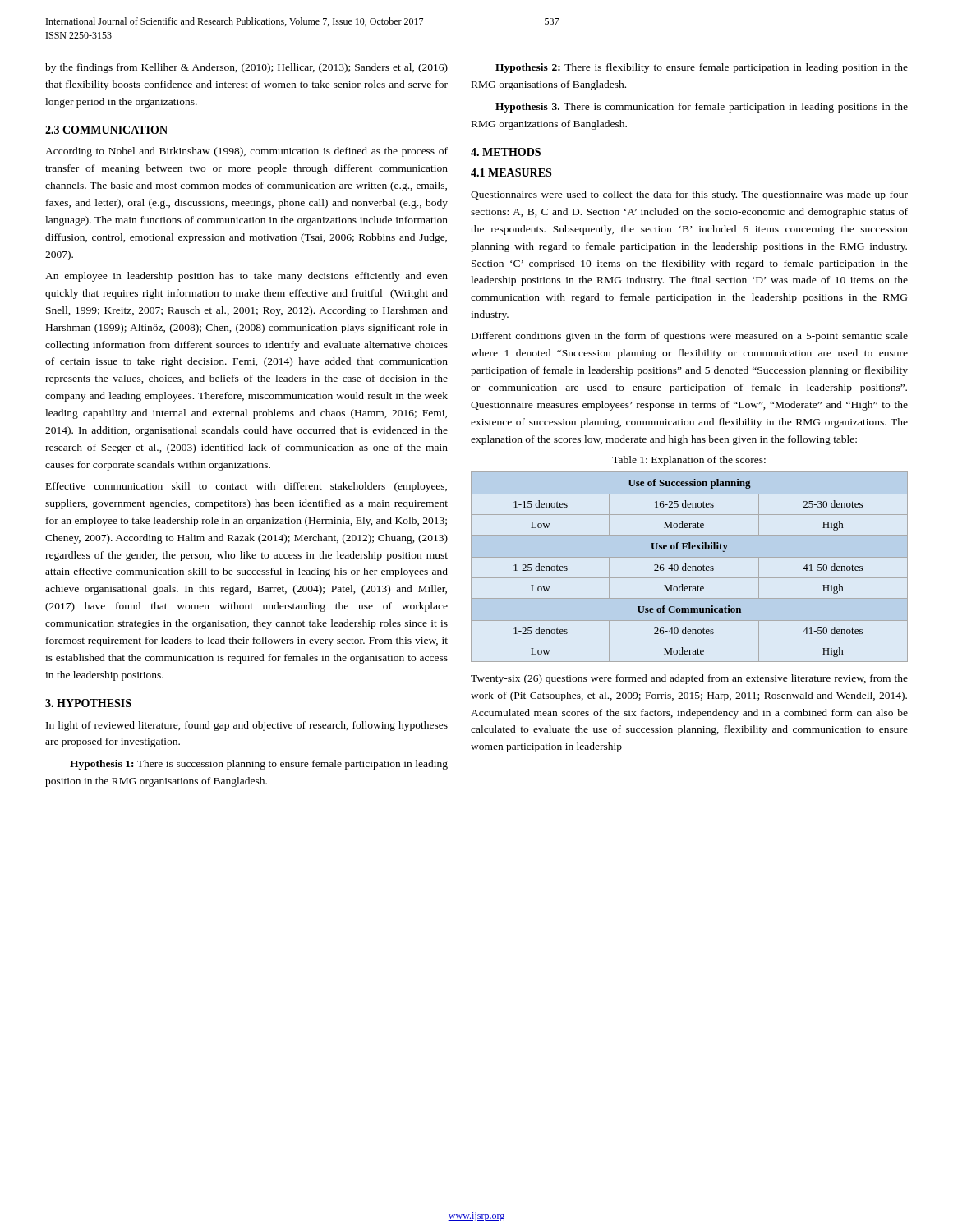Select the text block that reads "Hypothesis 2: There is flexibility to ensure female"

(x=689, y=76)
